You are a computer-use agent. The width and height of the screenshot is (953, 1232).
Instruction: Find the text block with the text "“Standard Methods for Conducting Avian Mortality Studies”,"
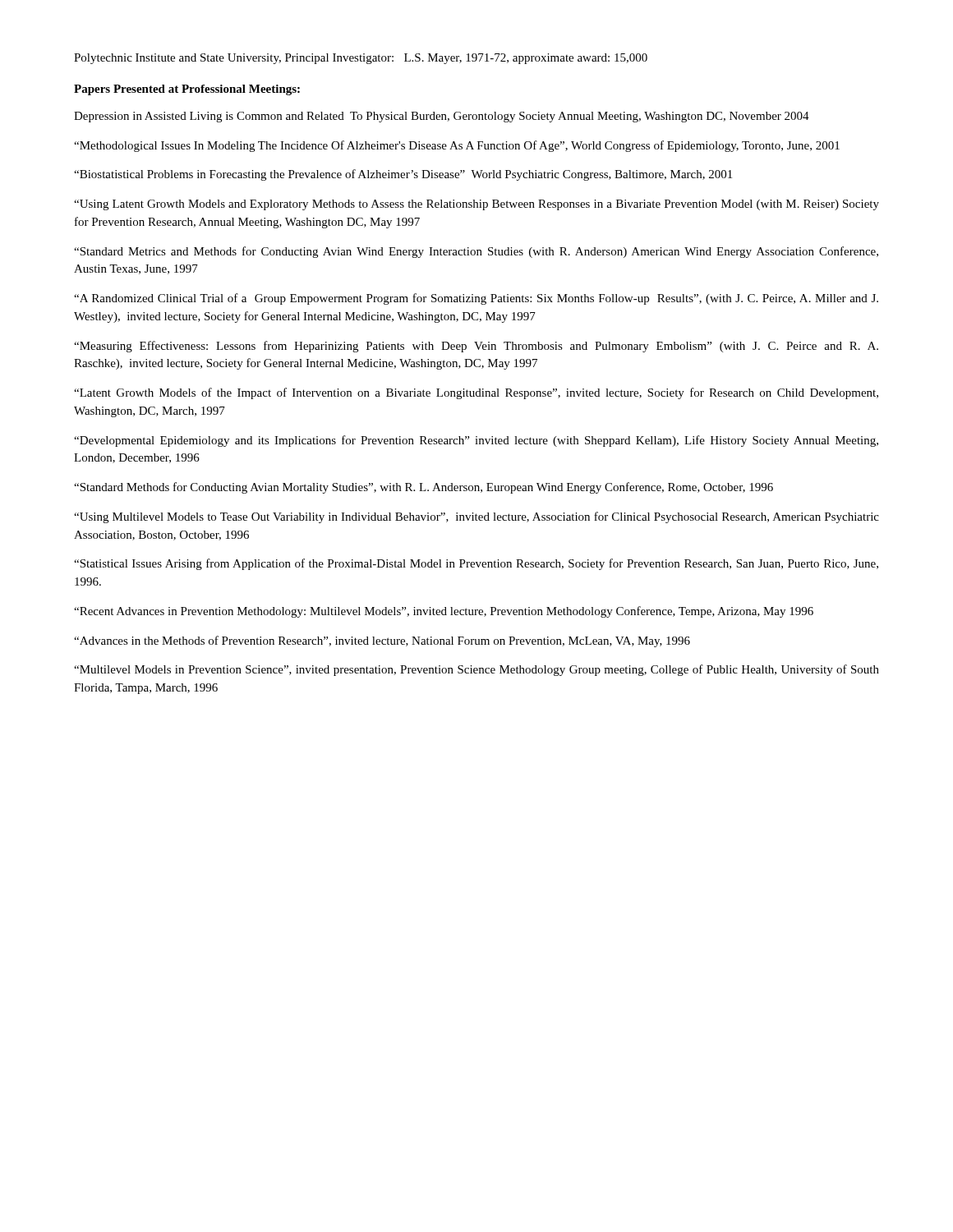pos(424,487)
